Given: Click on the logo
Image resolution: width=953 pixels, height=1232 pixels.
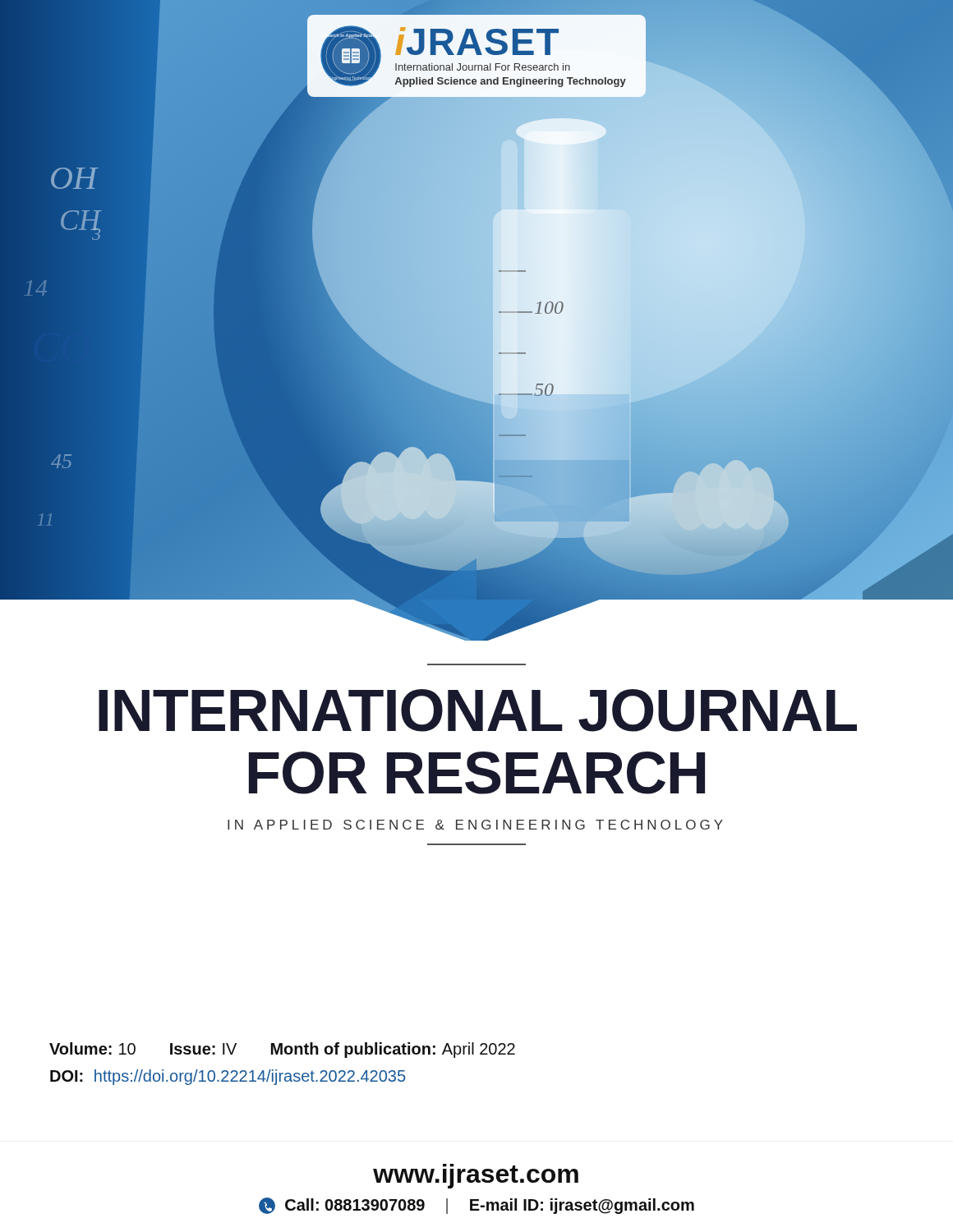Looking at the screenshot, I should (x=476, y=56).
